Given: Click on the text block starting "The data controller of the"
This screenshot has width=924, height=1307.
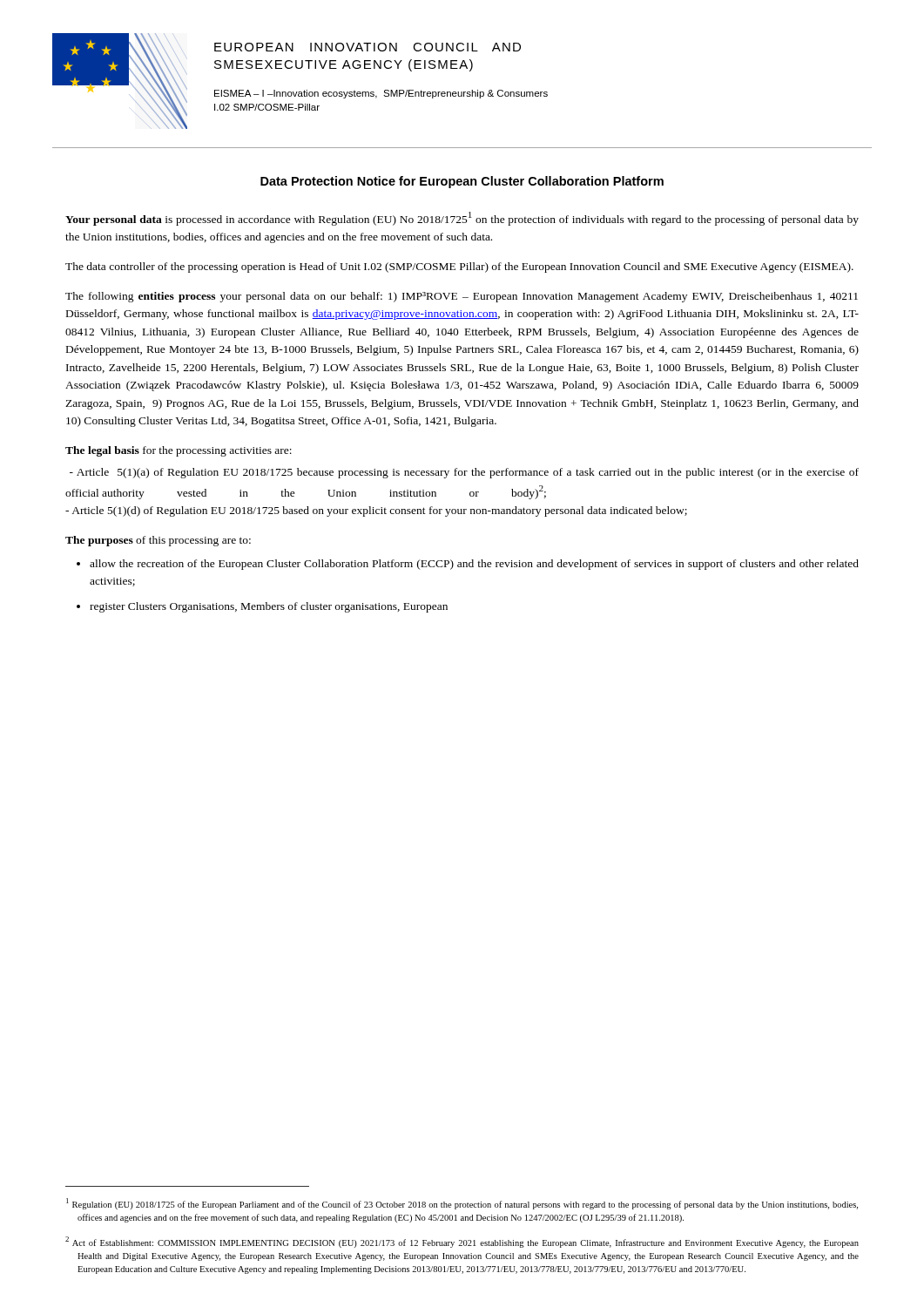Looking at the screenshot, I should [x=462, y=266].
